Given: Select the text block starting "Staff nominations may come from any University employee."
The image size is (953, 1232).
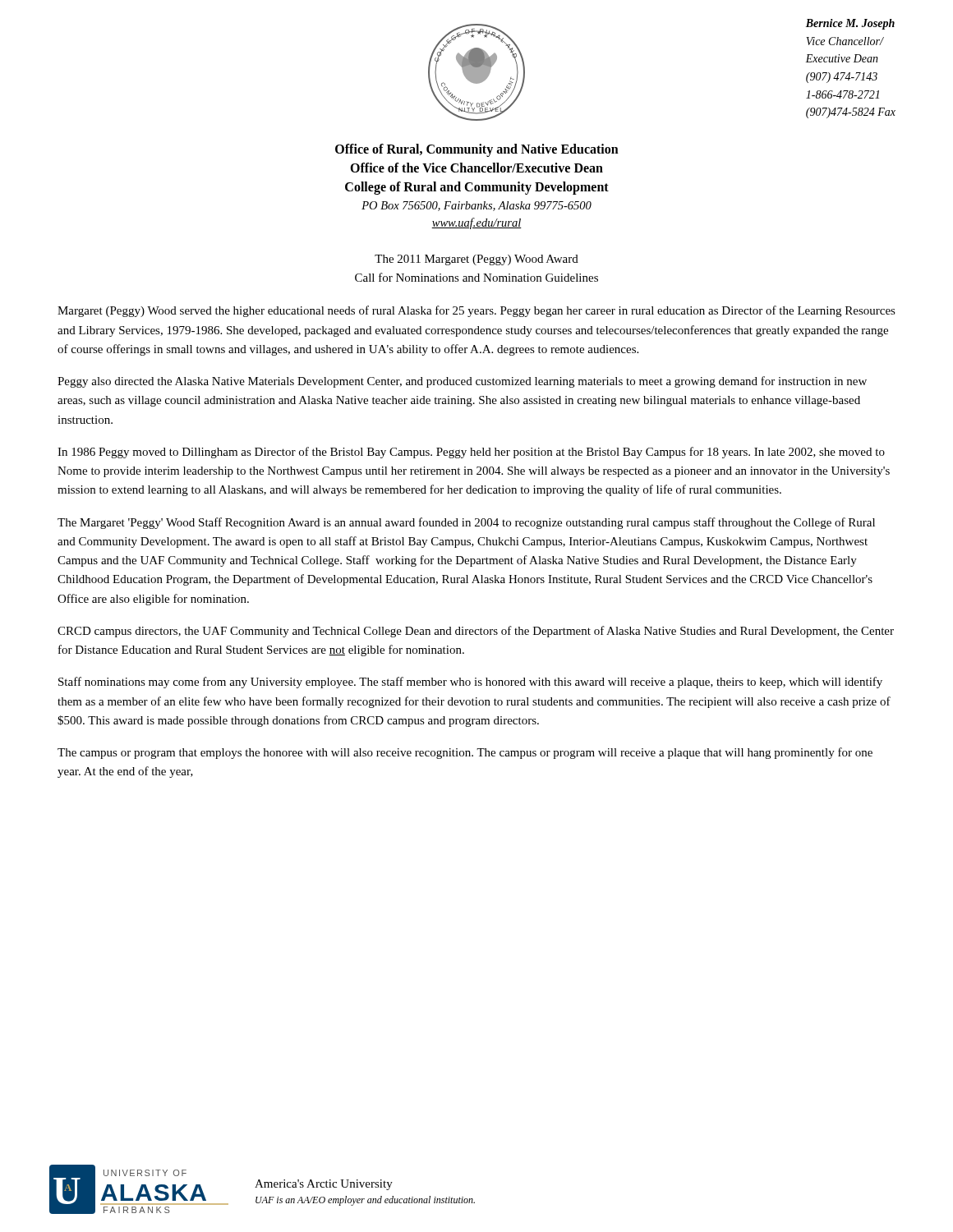Looking at the screenshot, I should (x=476, y=702).
